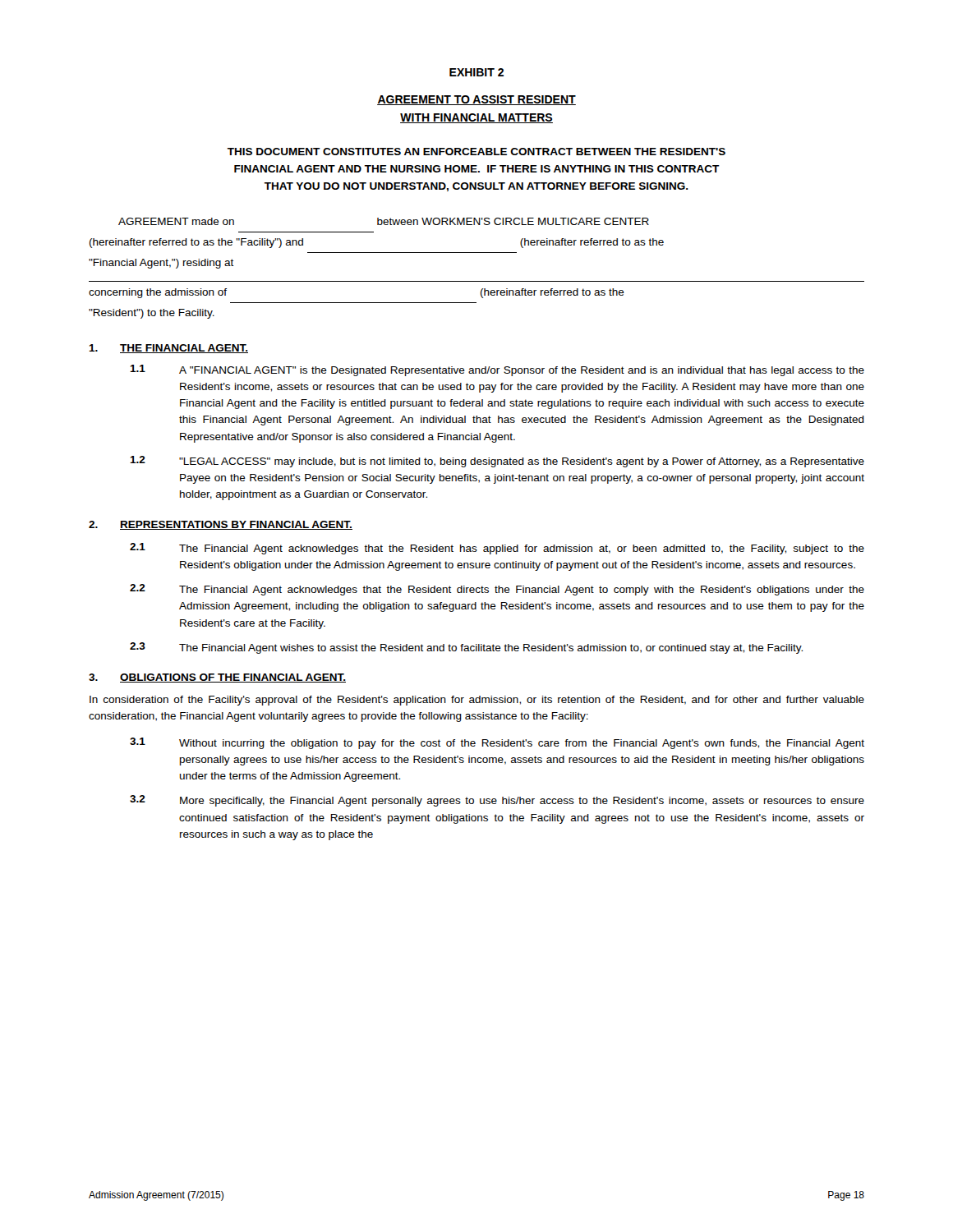Select the text block with the text "In consideration of the"
This screenshot has width=953, height=1232.
(476, 708)
